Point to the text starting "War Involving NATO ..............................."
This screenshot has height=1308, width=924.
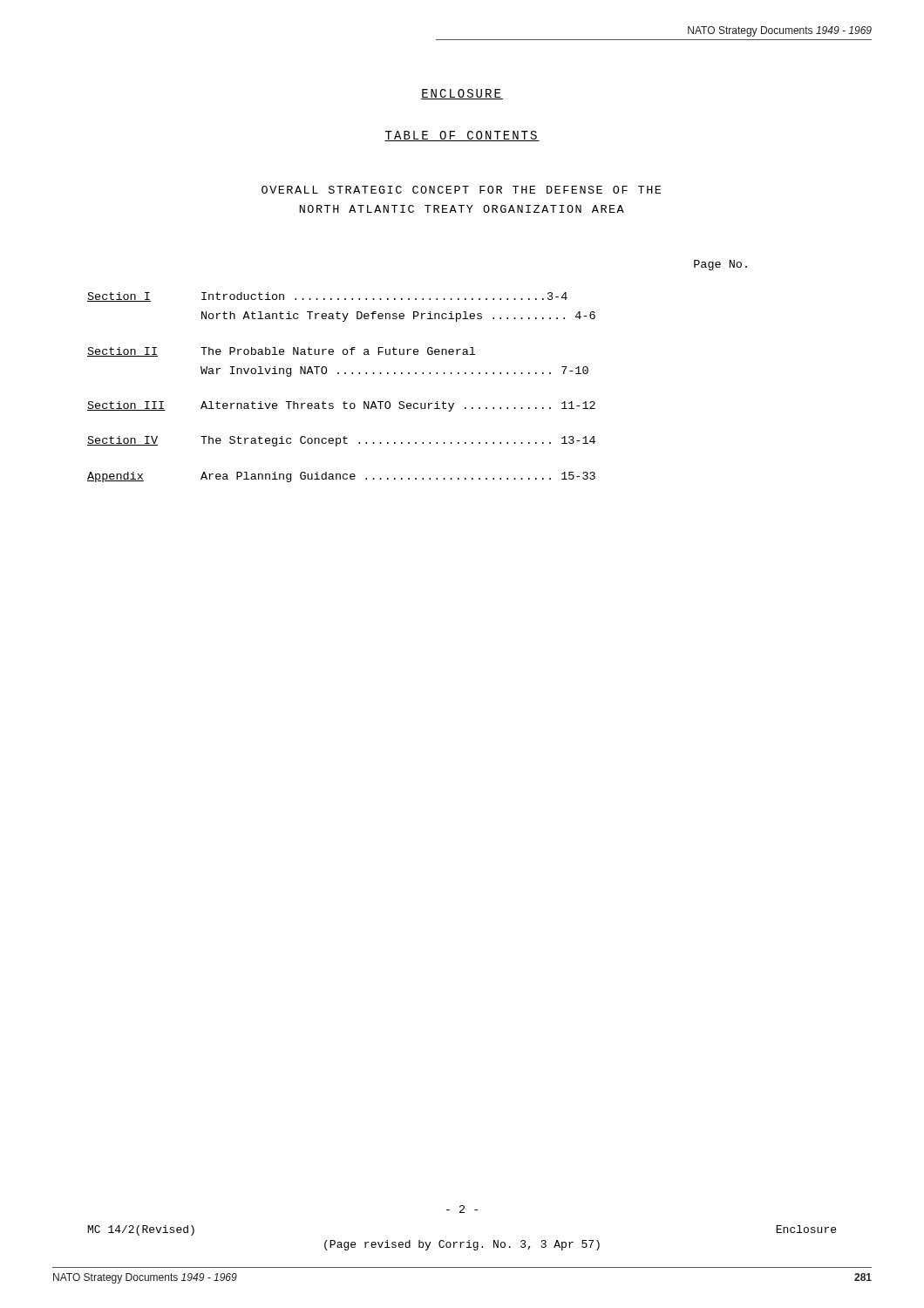(395, 371)
